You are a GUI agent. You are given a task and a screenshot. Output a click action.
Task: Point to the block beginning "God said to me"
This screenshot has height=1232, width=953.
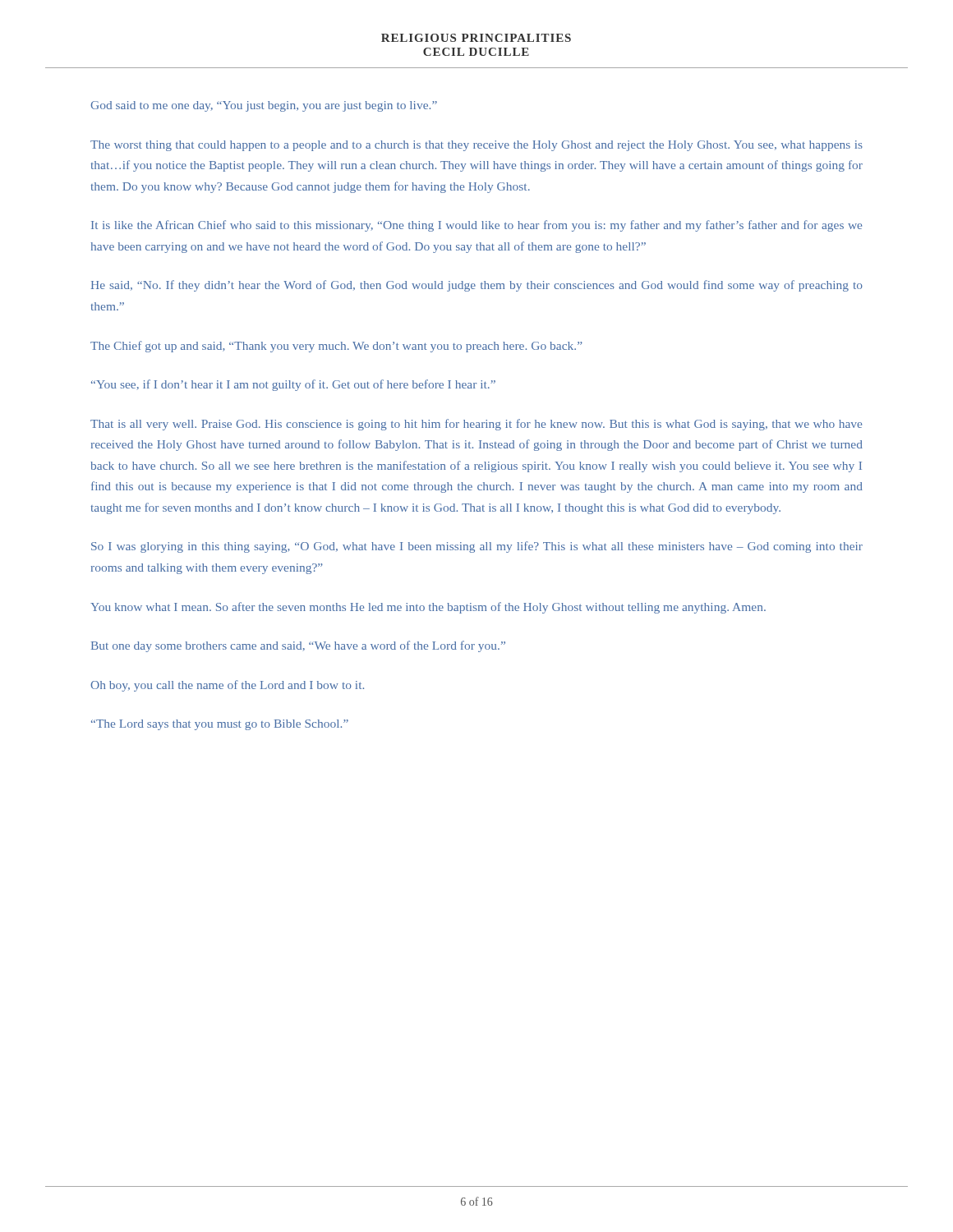[x=264, y=105]
